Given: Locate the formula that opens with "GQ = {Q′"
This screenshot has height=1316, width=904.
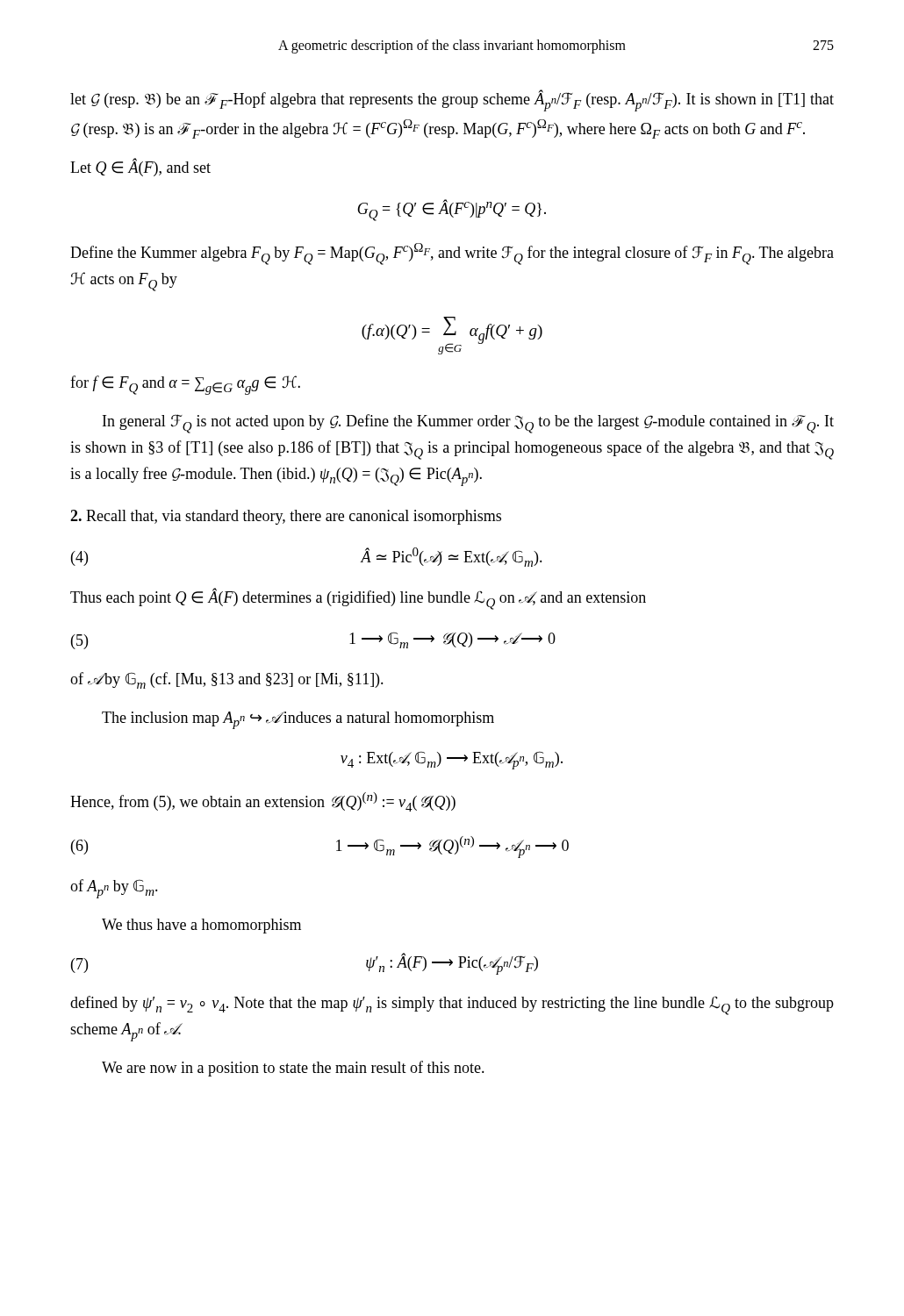Looking at the screenshot, I should pyautogui.click(x=452, y=209).
